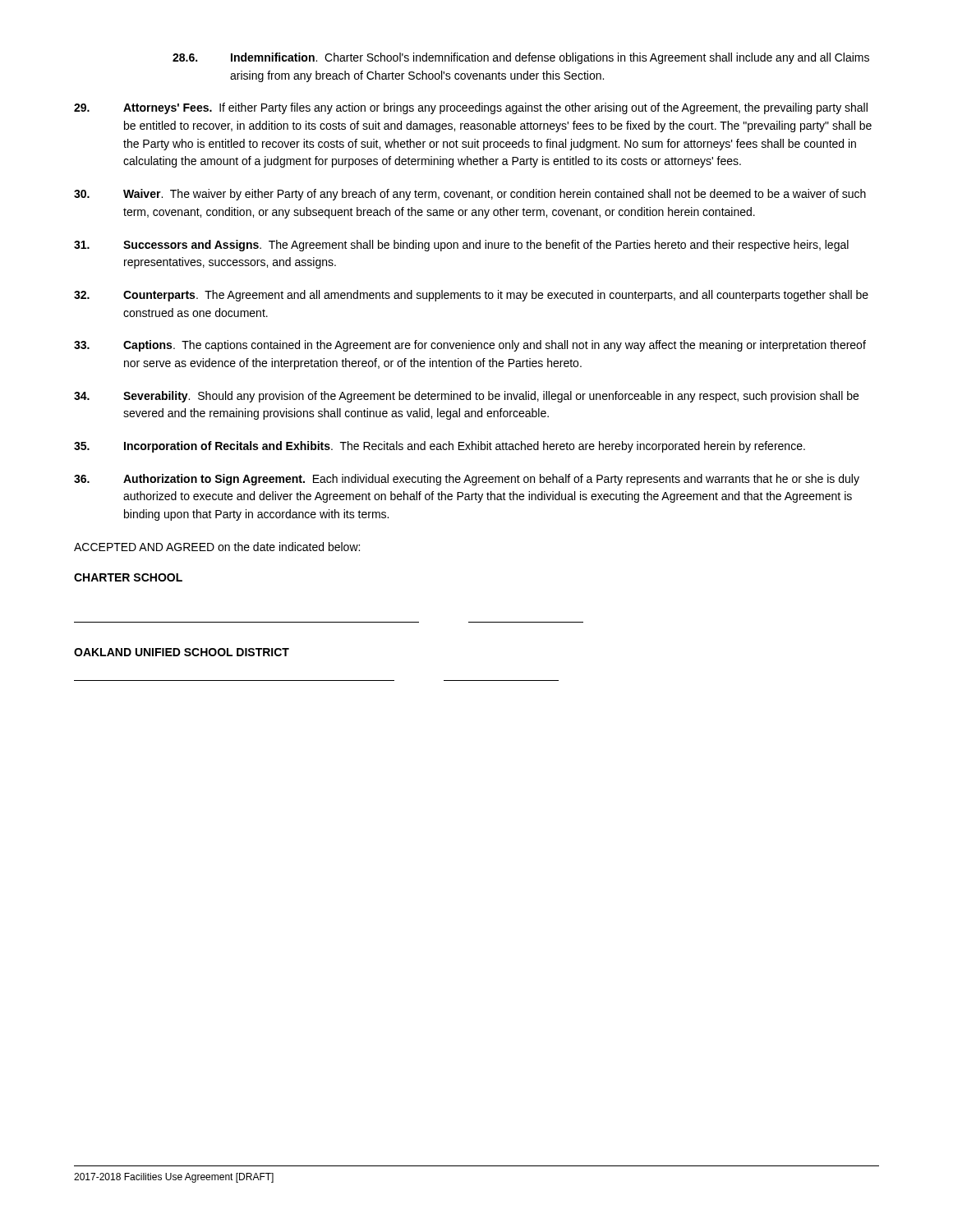Find the list item containing "31. Successors and Assigns. The"
The height and width of the screenshot is (1232, 953).
[476, 254]
